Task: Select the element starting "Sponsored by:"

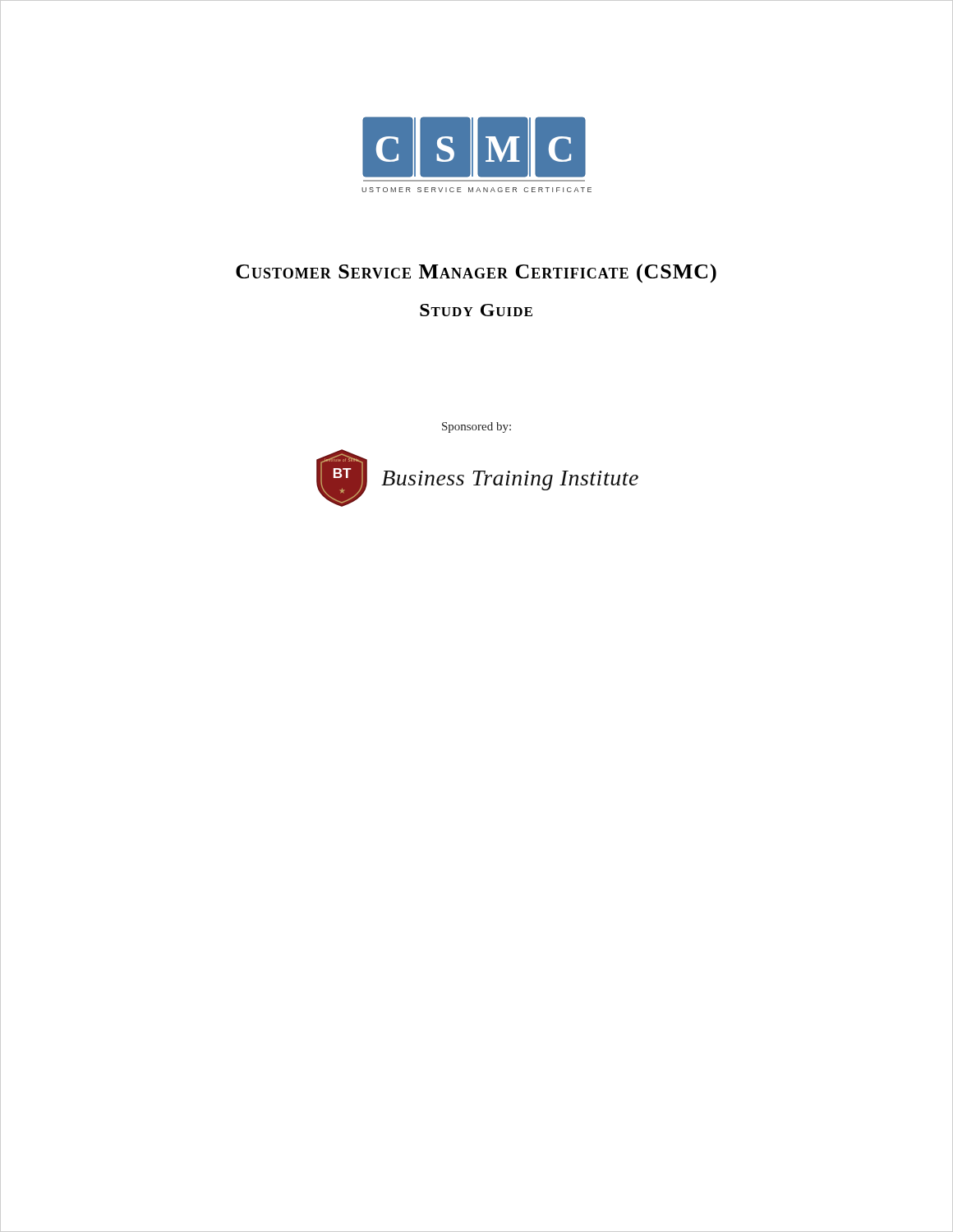Action: click(476, 427)
